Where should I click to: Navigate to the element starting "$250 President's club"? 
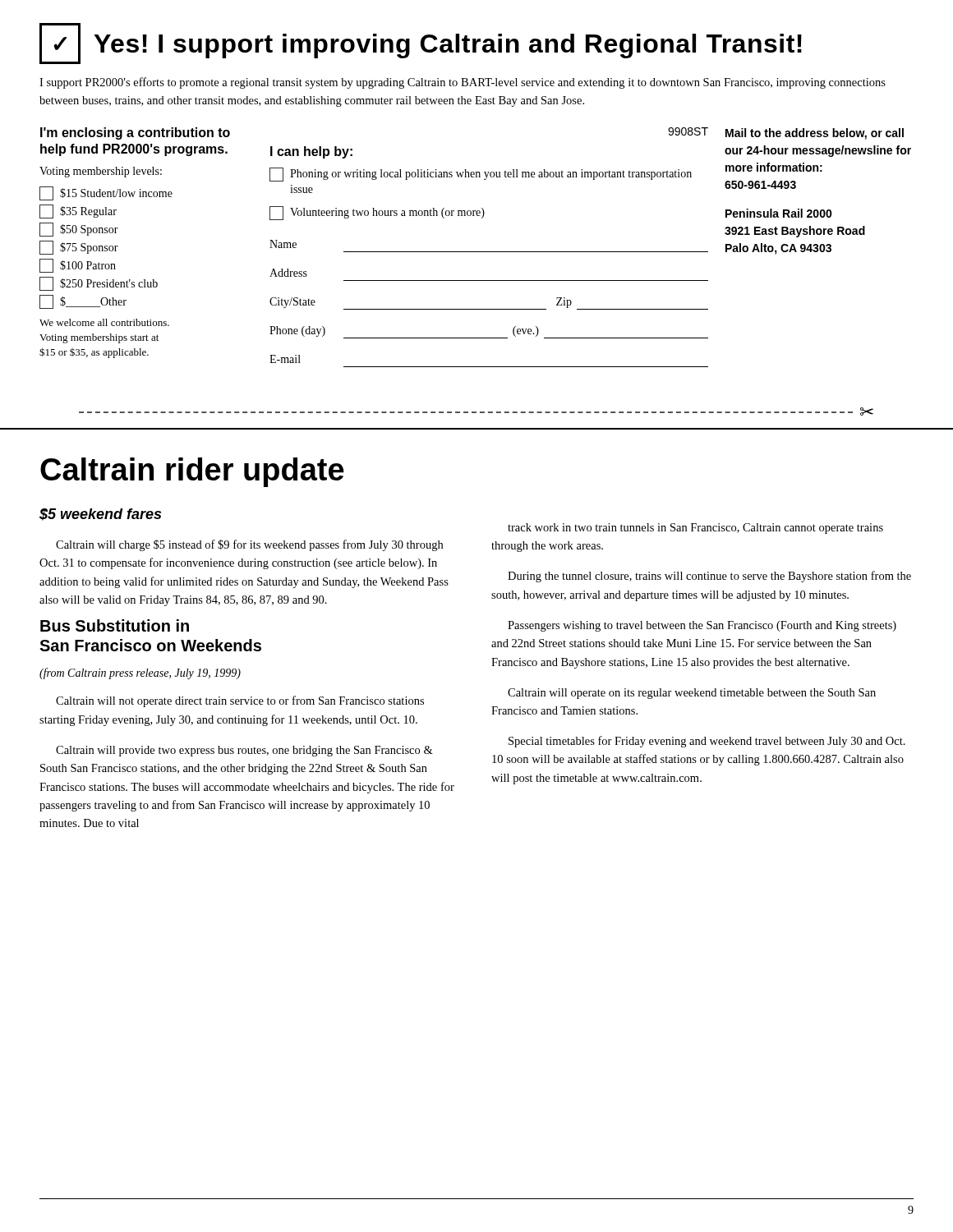point(99,284)
